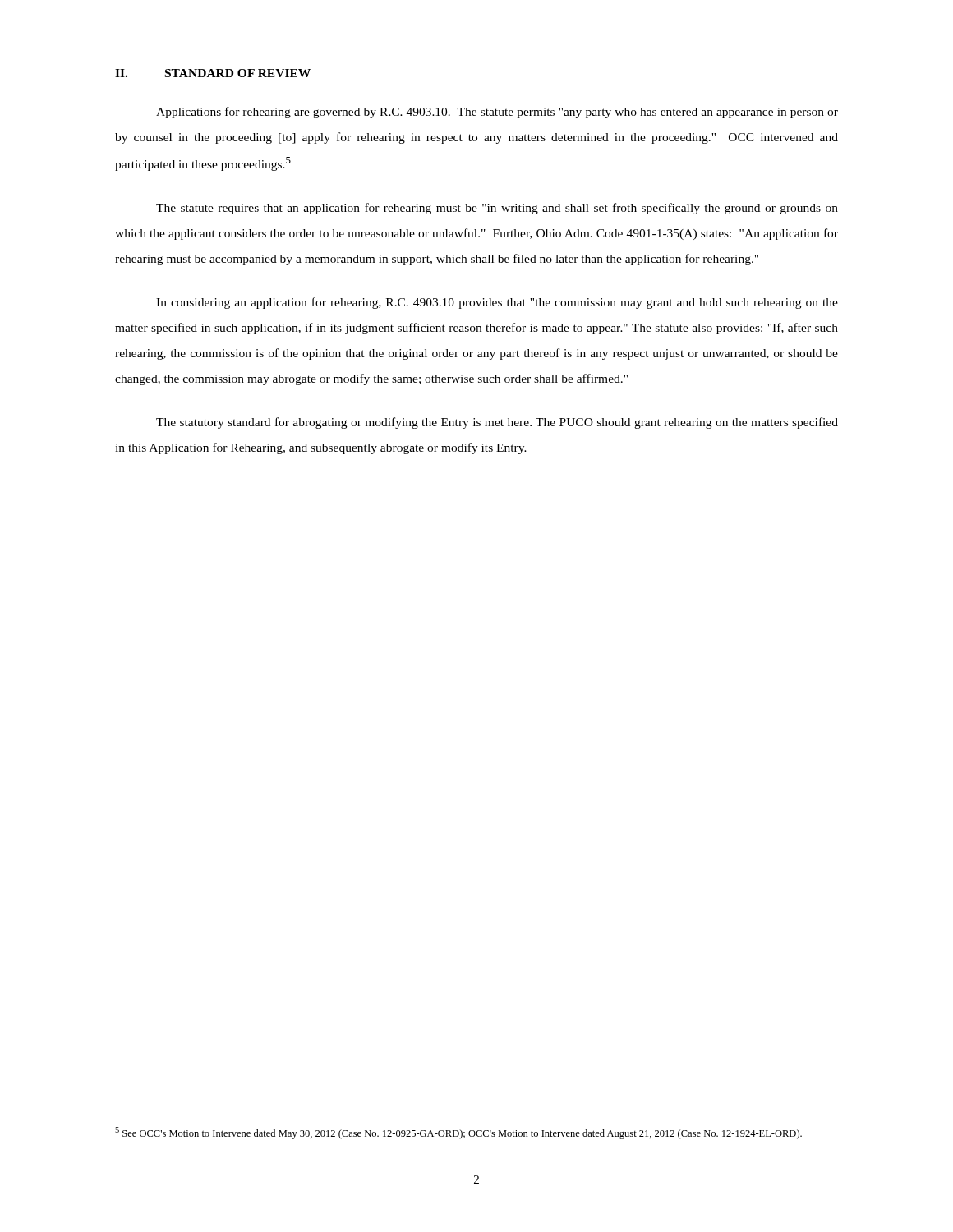Find the block starting "In considering an application for rehearing, R.C. 4903.10"
The width and height of the screenshot is (953, 1232).
tap(476, 340)
